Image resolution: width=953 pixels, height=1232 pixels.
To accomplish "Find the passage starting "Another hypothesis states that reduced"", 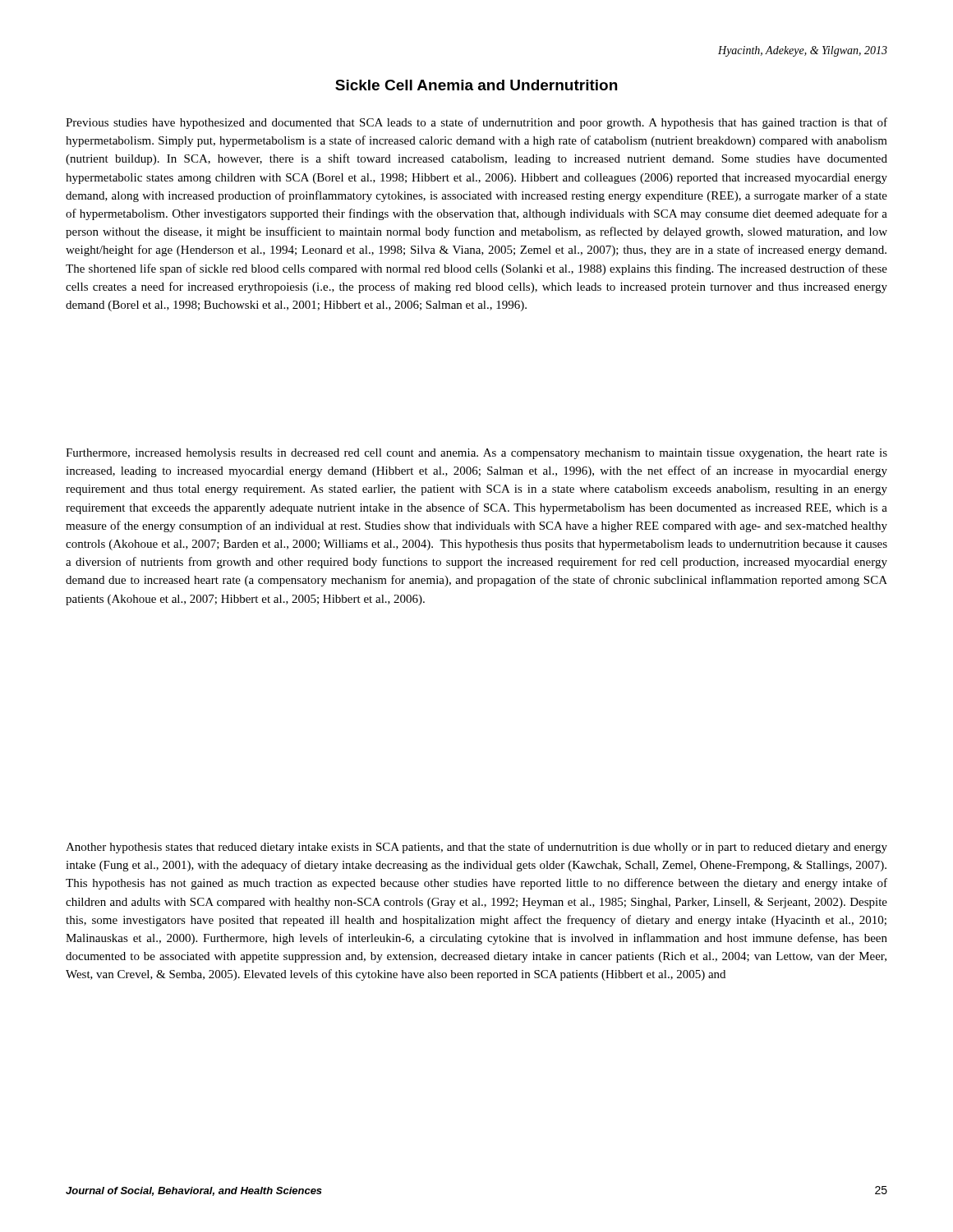I will (476, 911).
